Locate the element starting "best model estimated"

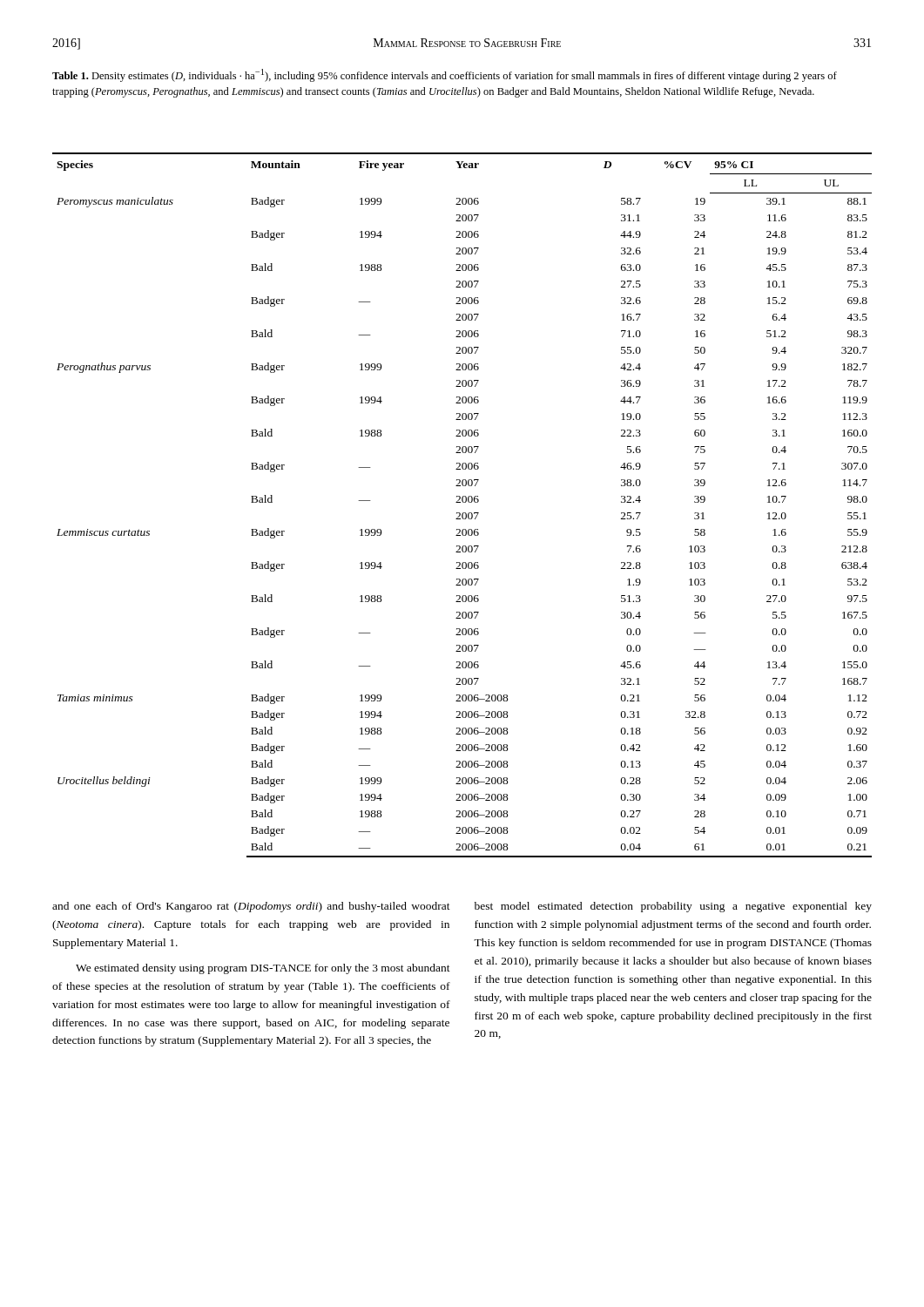click(673, 970)
